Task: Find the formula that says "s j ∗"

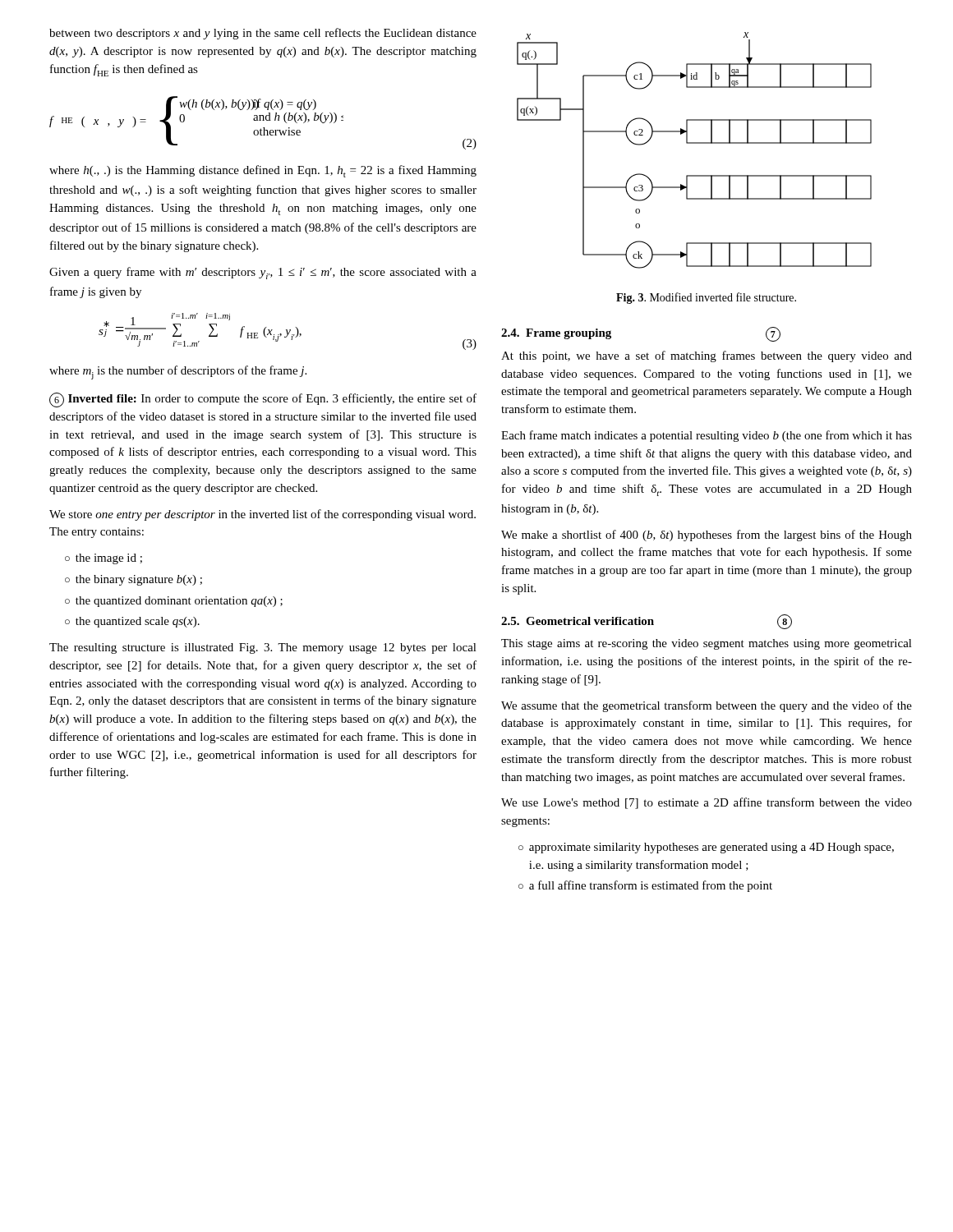Action: pos(263,332)
